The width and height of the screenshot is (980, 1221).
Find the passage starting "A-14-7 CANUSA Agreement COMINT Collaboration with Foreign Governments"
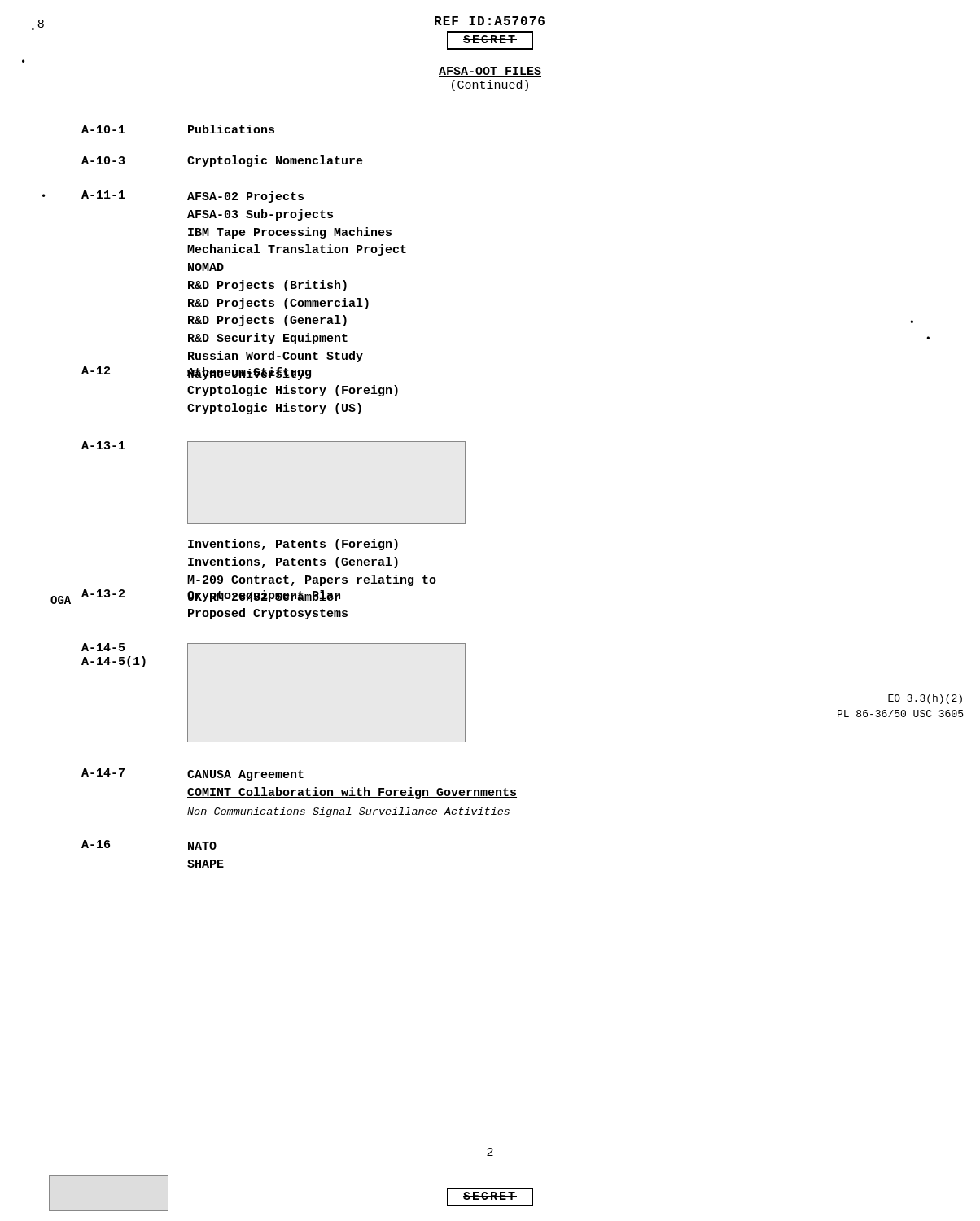[x=506, y=793]
